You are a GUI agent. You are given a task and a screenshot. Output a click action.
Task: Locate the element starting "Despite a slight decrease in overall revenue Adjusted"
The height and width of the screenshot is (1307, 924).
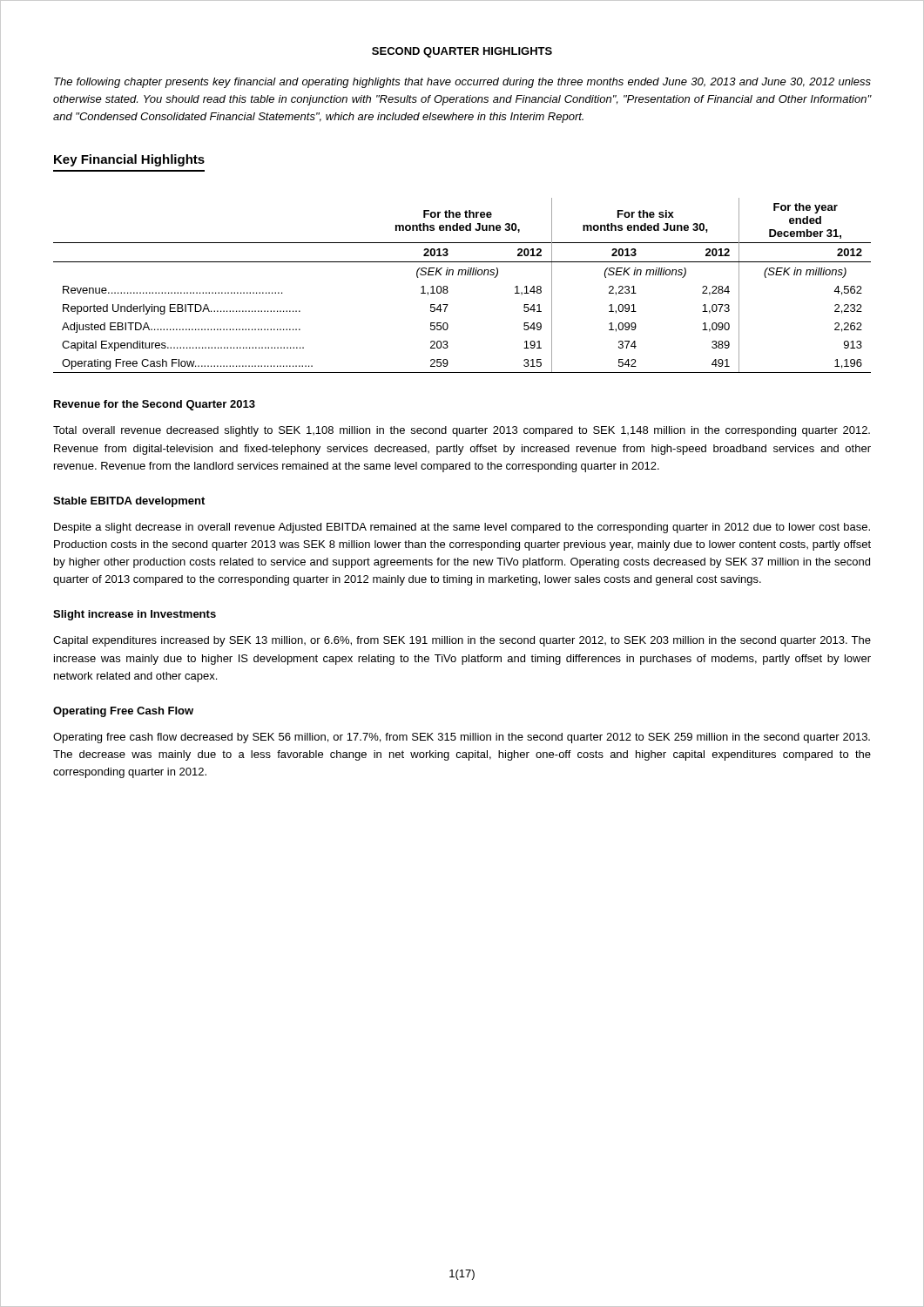tap(462, 553)
